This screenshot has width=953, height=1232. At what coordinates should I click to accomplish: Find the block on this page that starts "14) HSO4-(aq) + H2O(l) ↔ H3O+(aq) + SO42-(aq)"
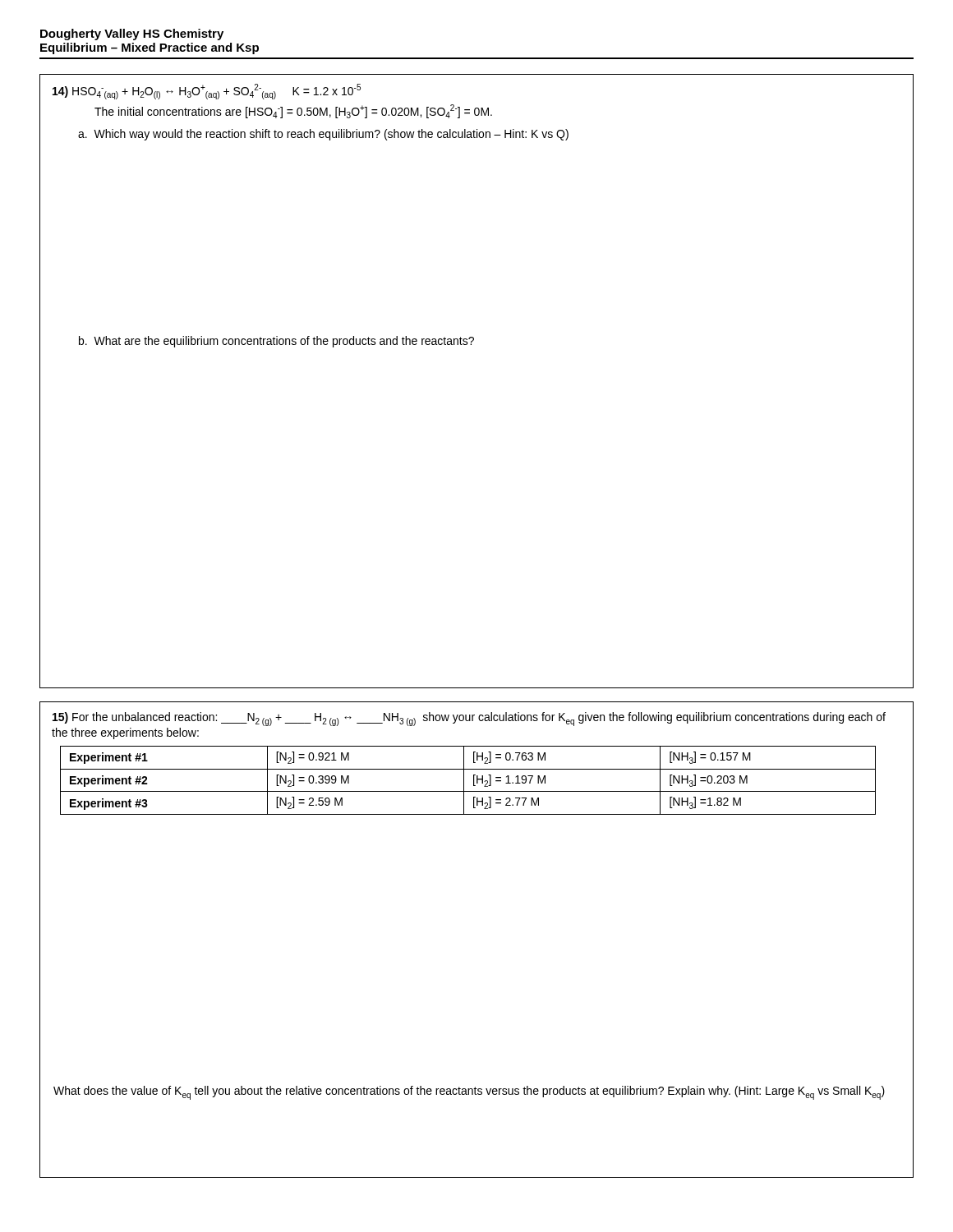pos(207,92)
